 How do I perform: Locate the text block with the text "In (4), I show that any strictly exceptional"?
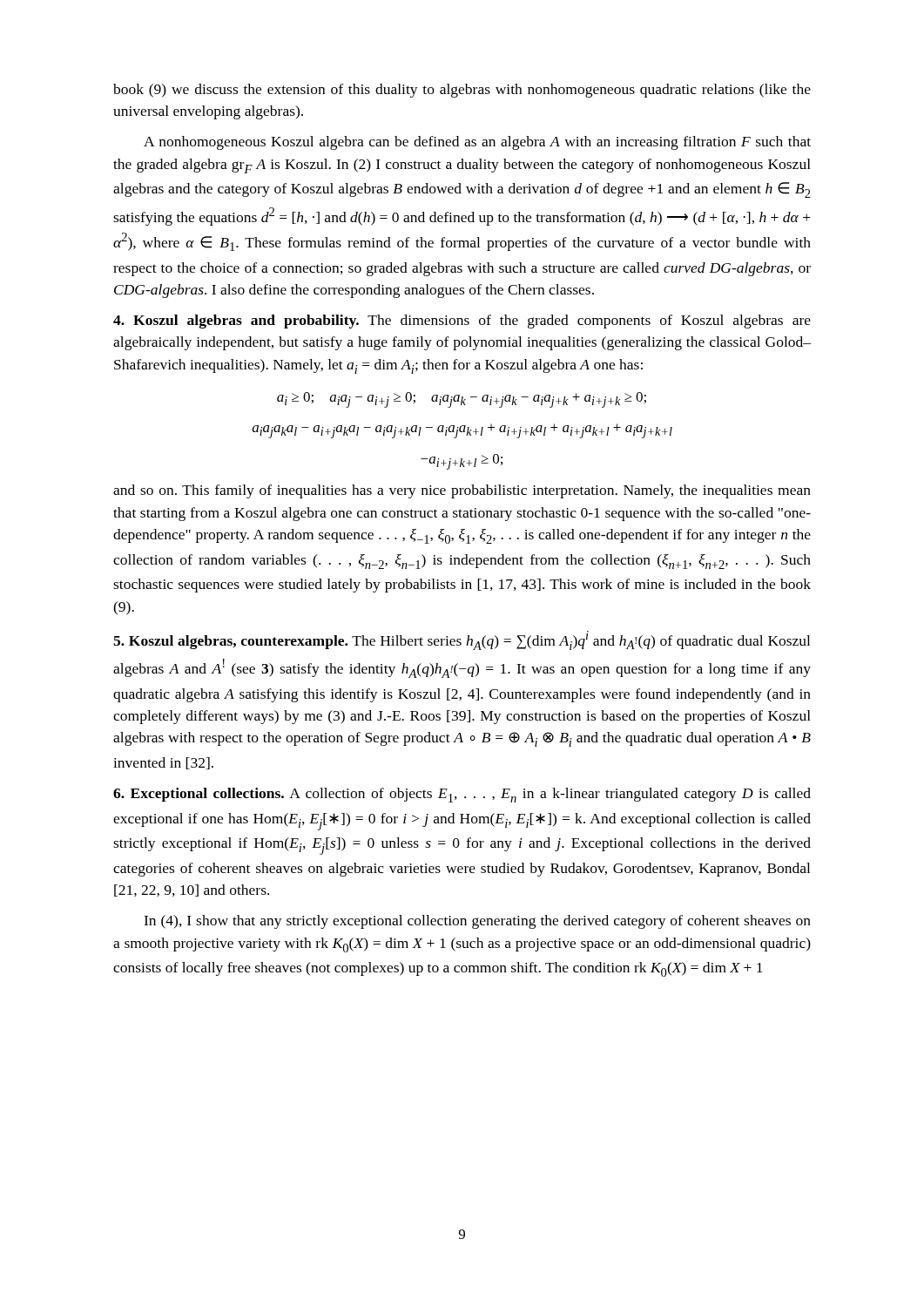pos(462,946)
